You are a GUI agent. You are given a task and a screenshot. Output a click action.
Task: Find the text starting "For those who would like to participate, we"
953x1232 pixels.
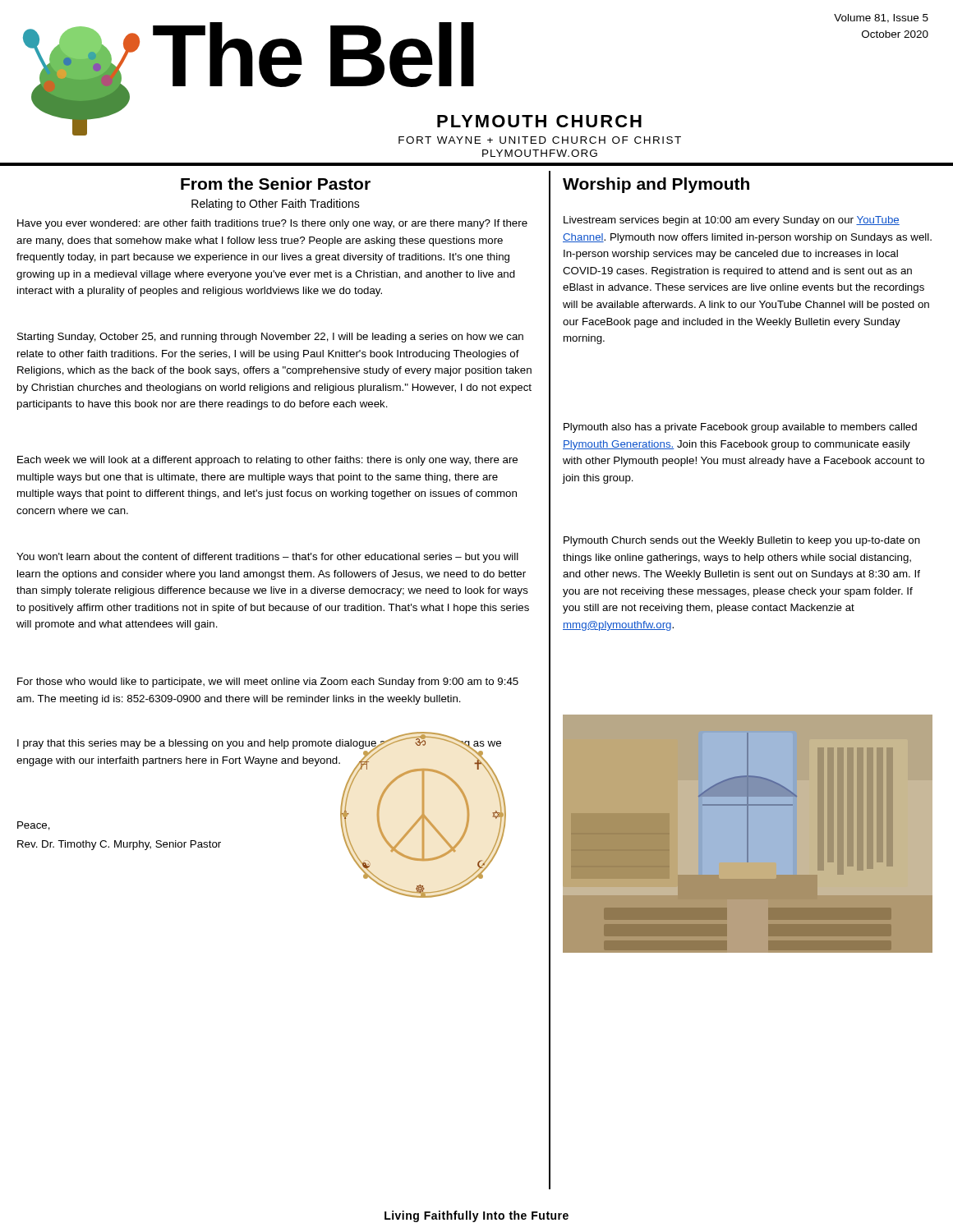point(268,690)
